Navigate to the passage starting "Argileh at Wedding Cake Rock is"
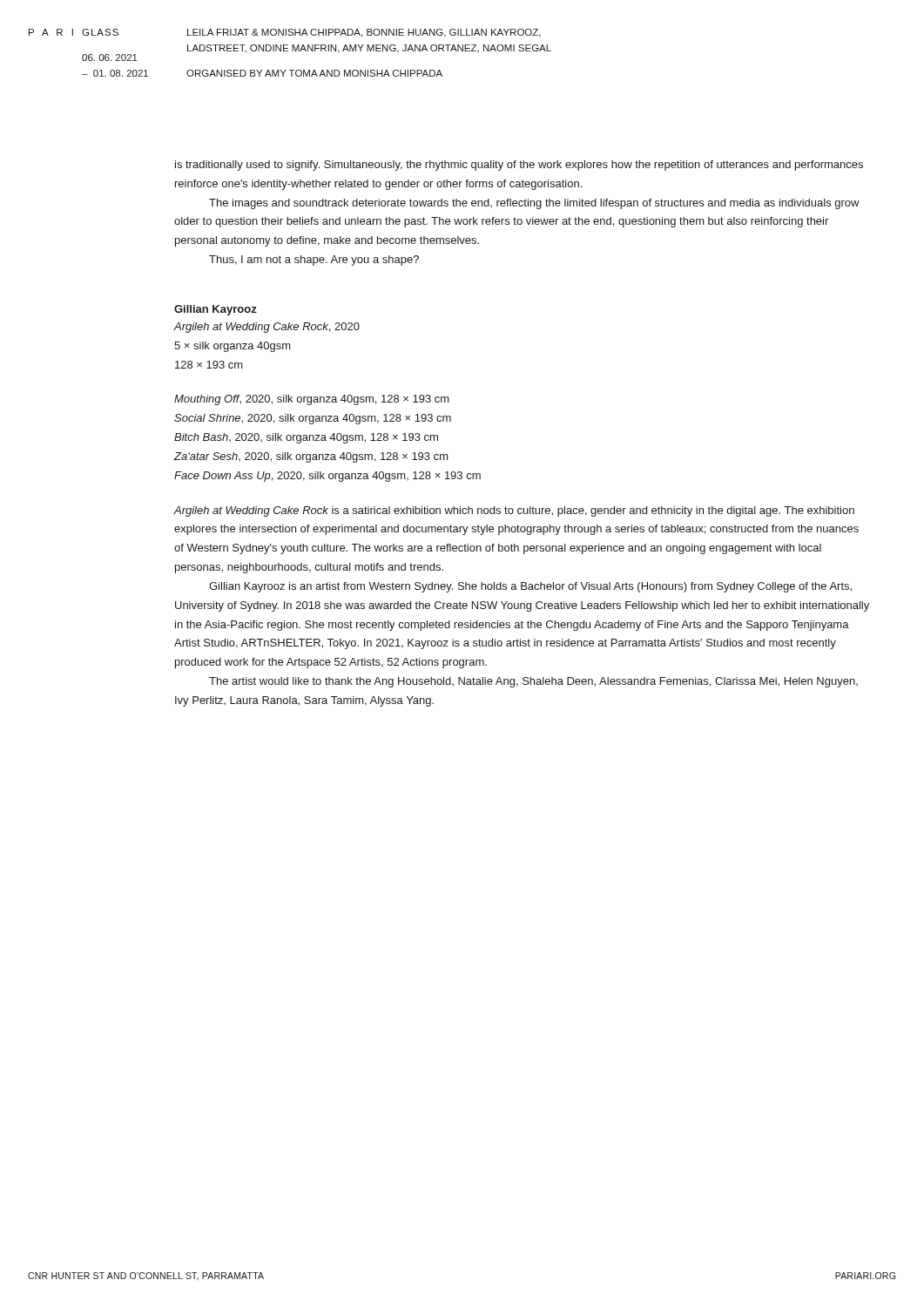 pos(522,605)
